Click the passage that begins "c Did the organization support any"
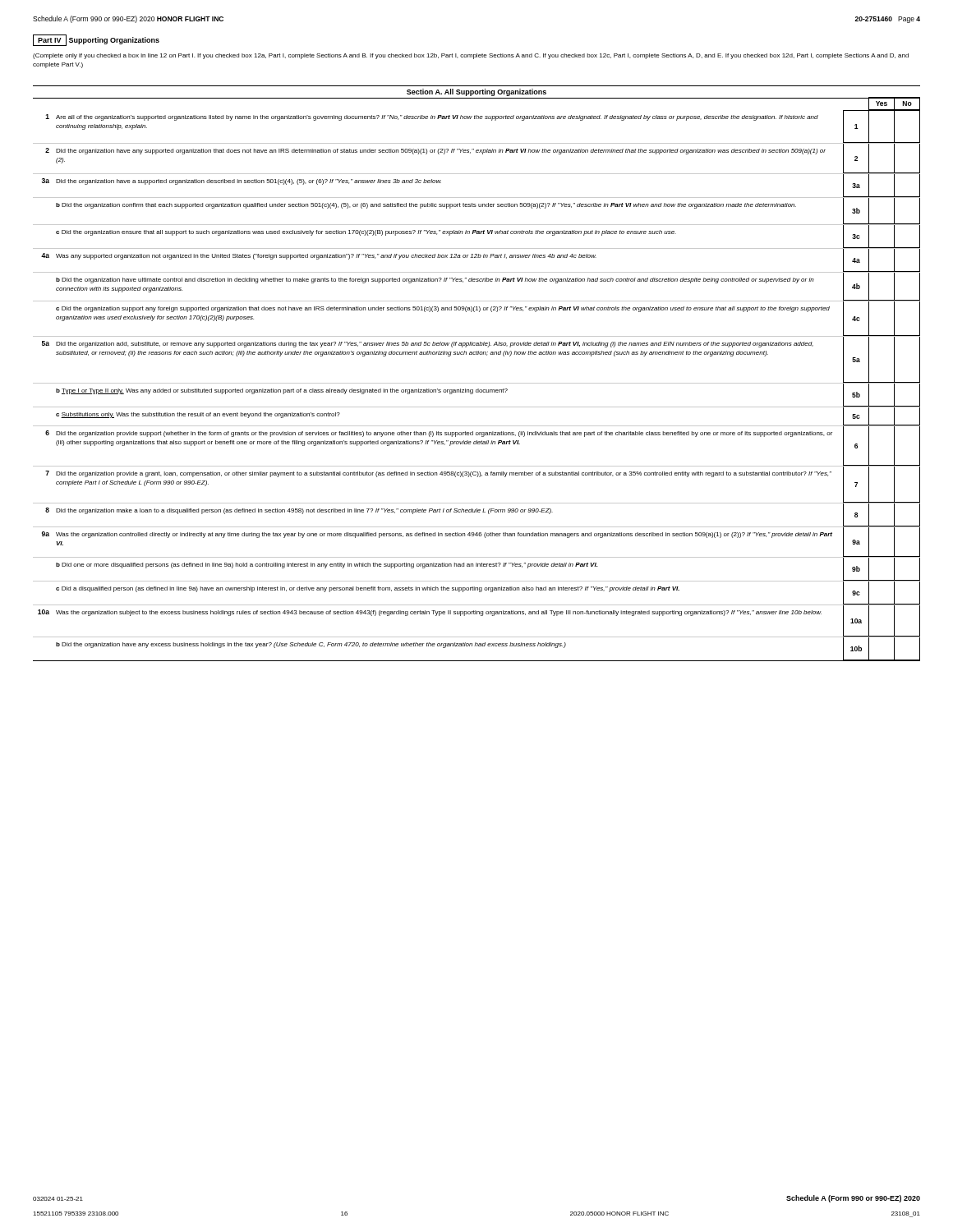 click(476, 319)
